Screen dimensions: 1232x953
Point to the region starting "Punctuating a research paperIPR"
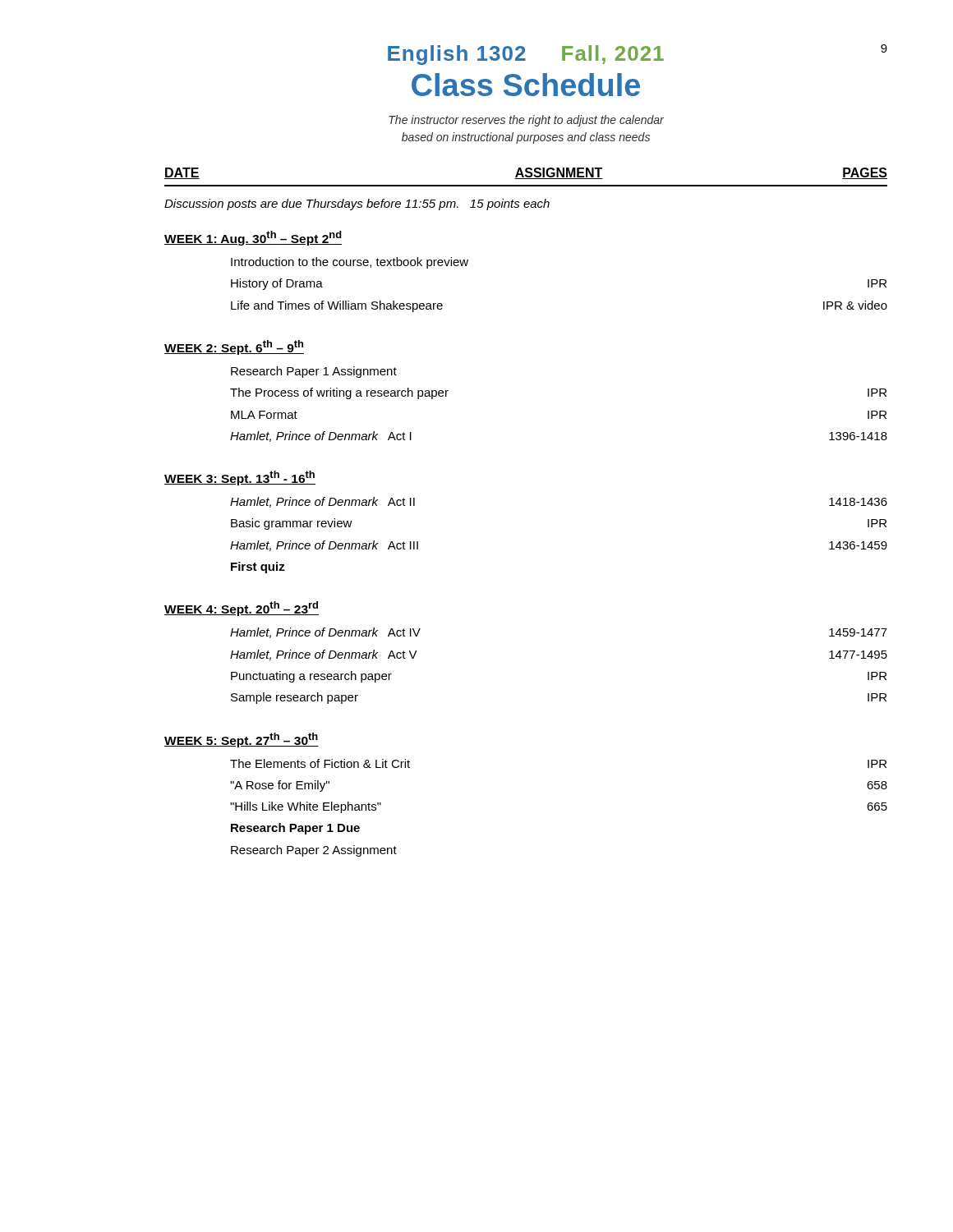(x=314, y=676)
